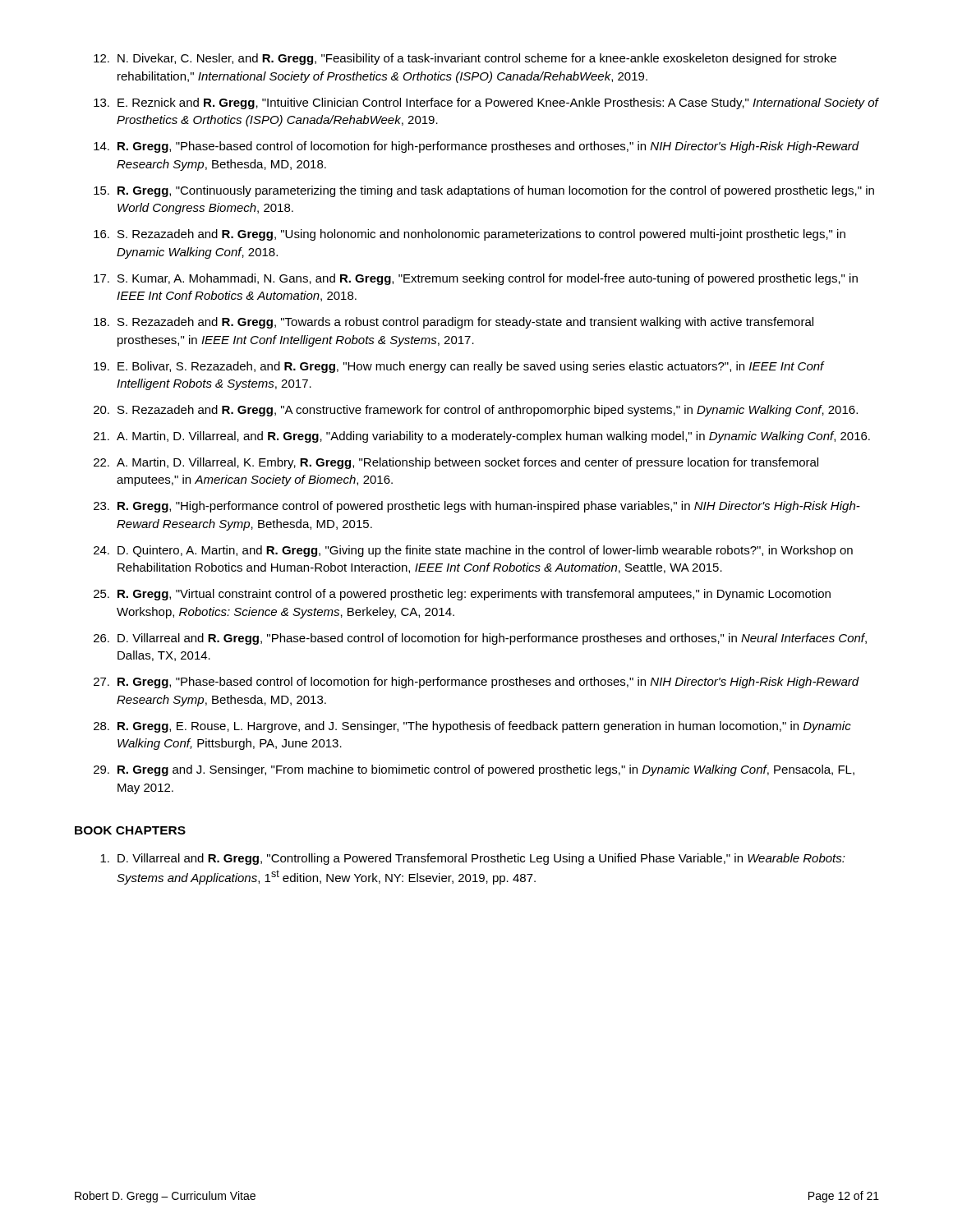Viewport: 953px width, 1232px height.
Task: Click on the list item that reads "15. R. Gregg, "Continuously"
Action: 476,199
